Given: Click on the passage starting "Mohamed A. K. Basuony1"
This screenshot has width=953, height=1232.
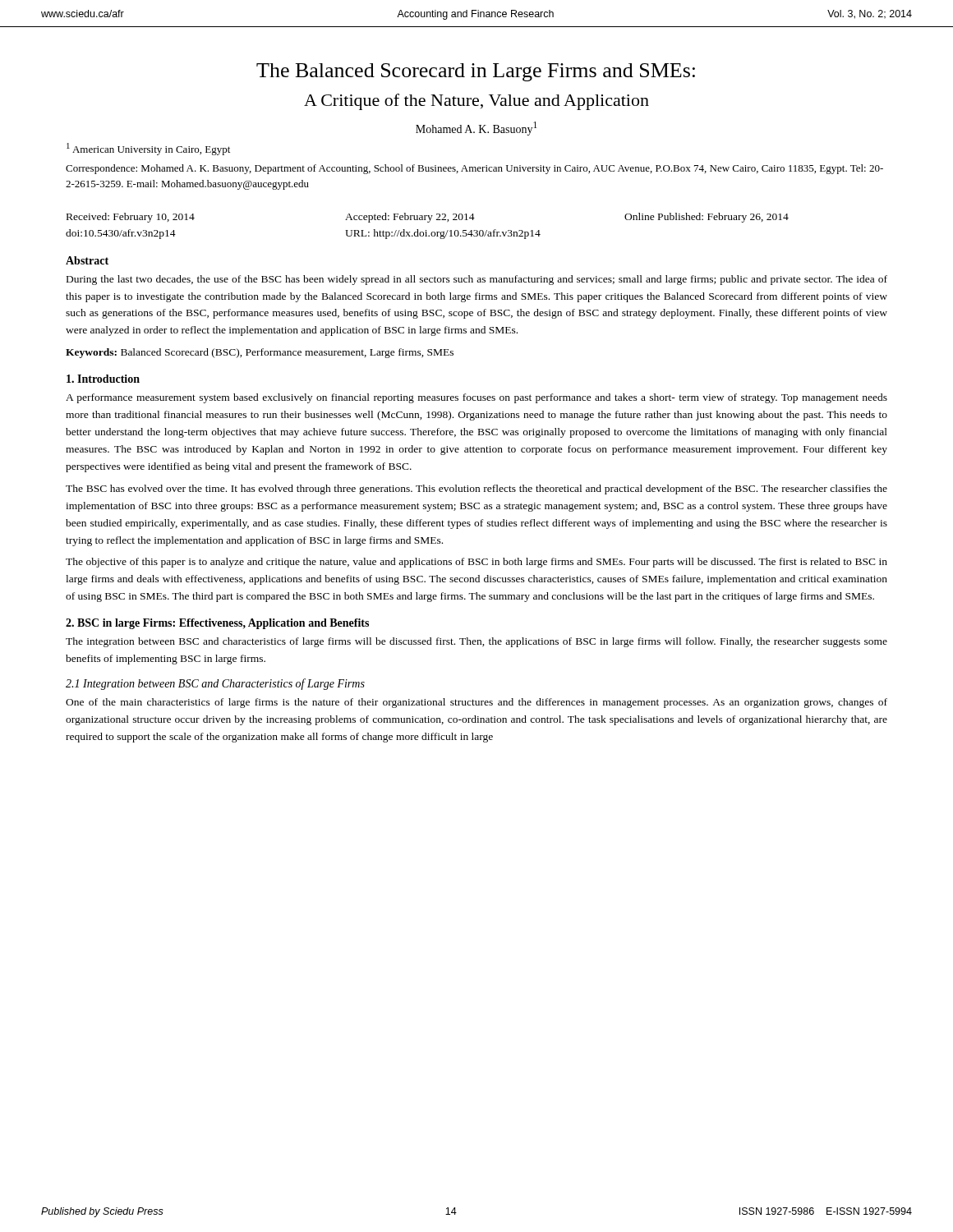Looking at the screenshot, I should tap(476, 127).
